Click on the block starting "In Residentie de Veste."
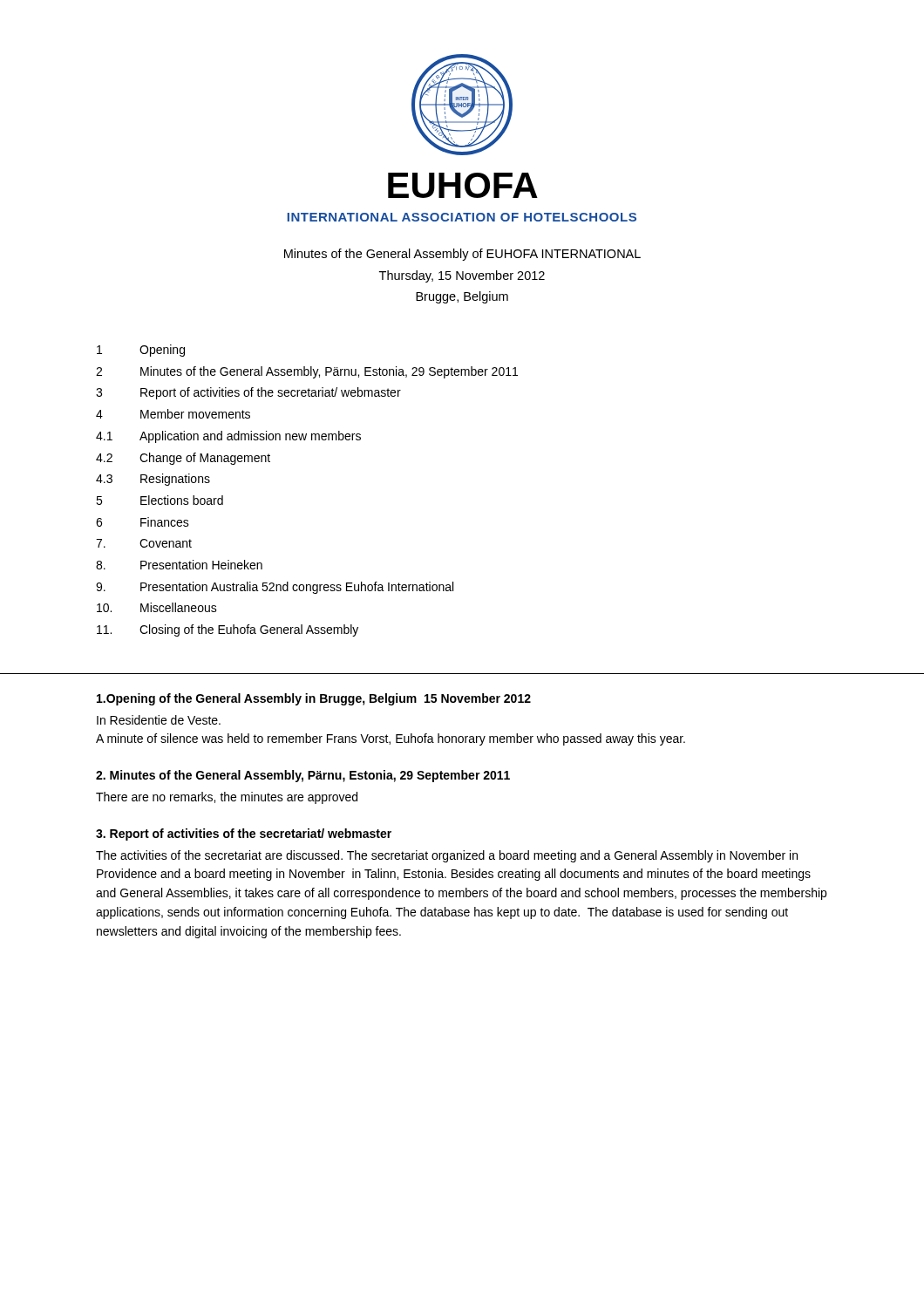This screenshot has height=1308, width=924. click(x=391, y=730)
